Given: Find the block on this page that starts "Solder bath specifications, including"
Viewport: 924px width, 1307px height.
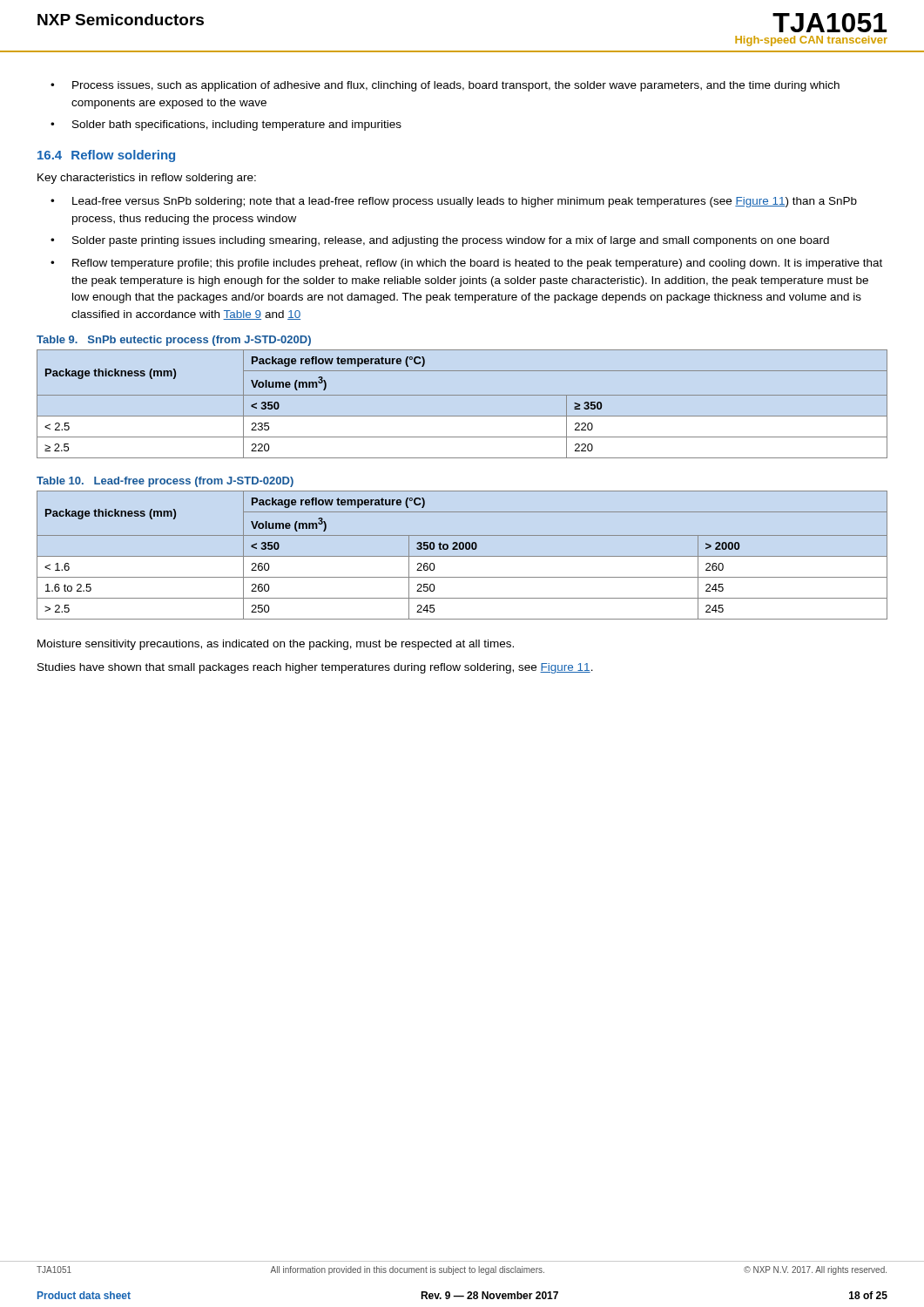Looking at the screenshot, I should [236, 124].
